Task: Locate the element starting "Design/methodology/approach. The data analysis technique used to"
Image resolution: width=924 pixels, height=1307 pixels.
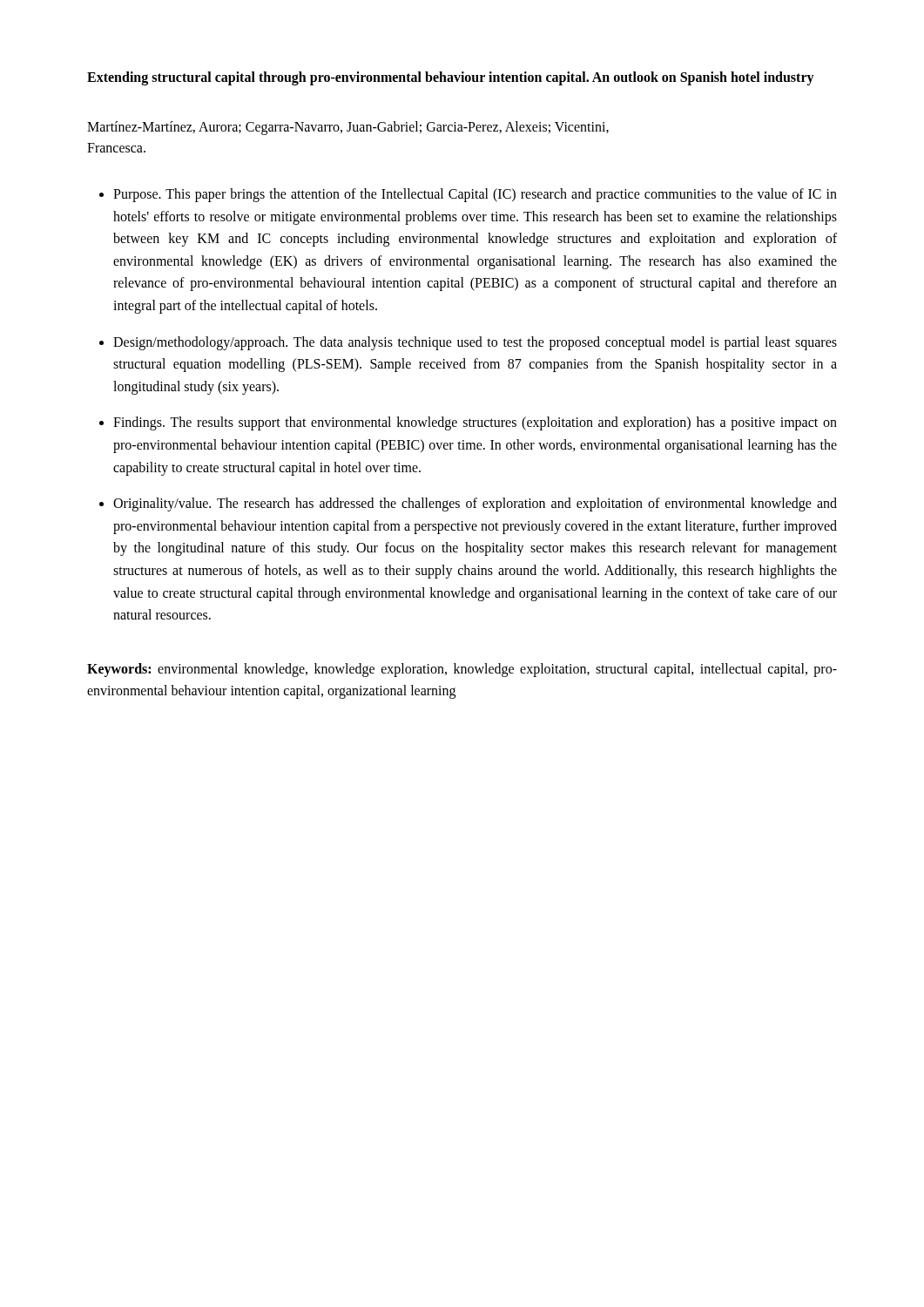Action: click(475, 364)
